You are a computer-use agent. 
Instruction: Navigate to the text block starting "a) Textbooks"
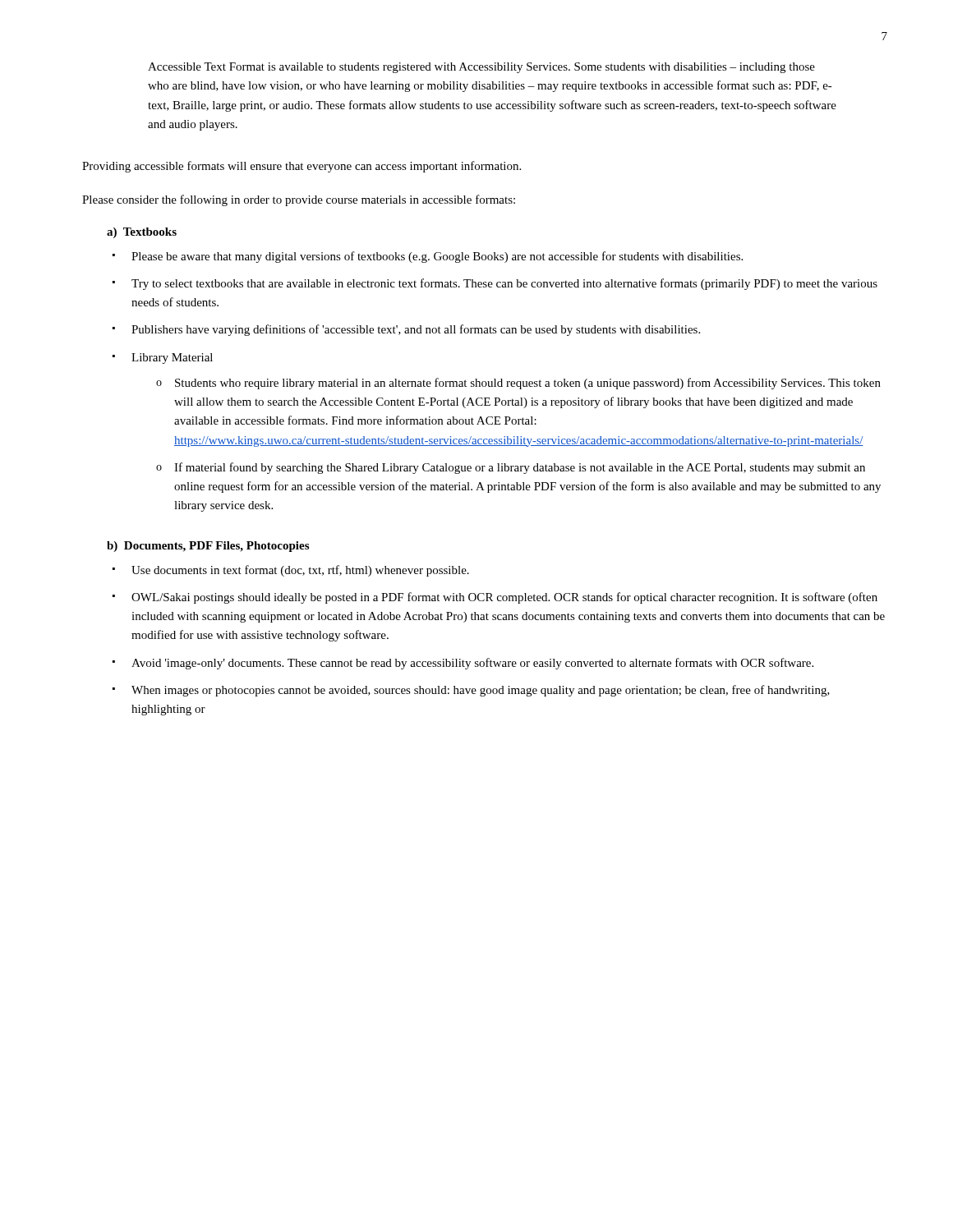pos(142,231)
